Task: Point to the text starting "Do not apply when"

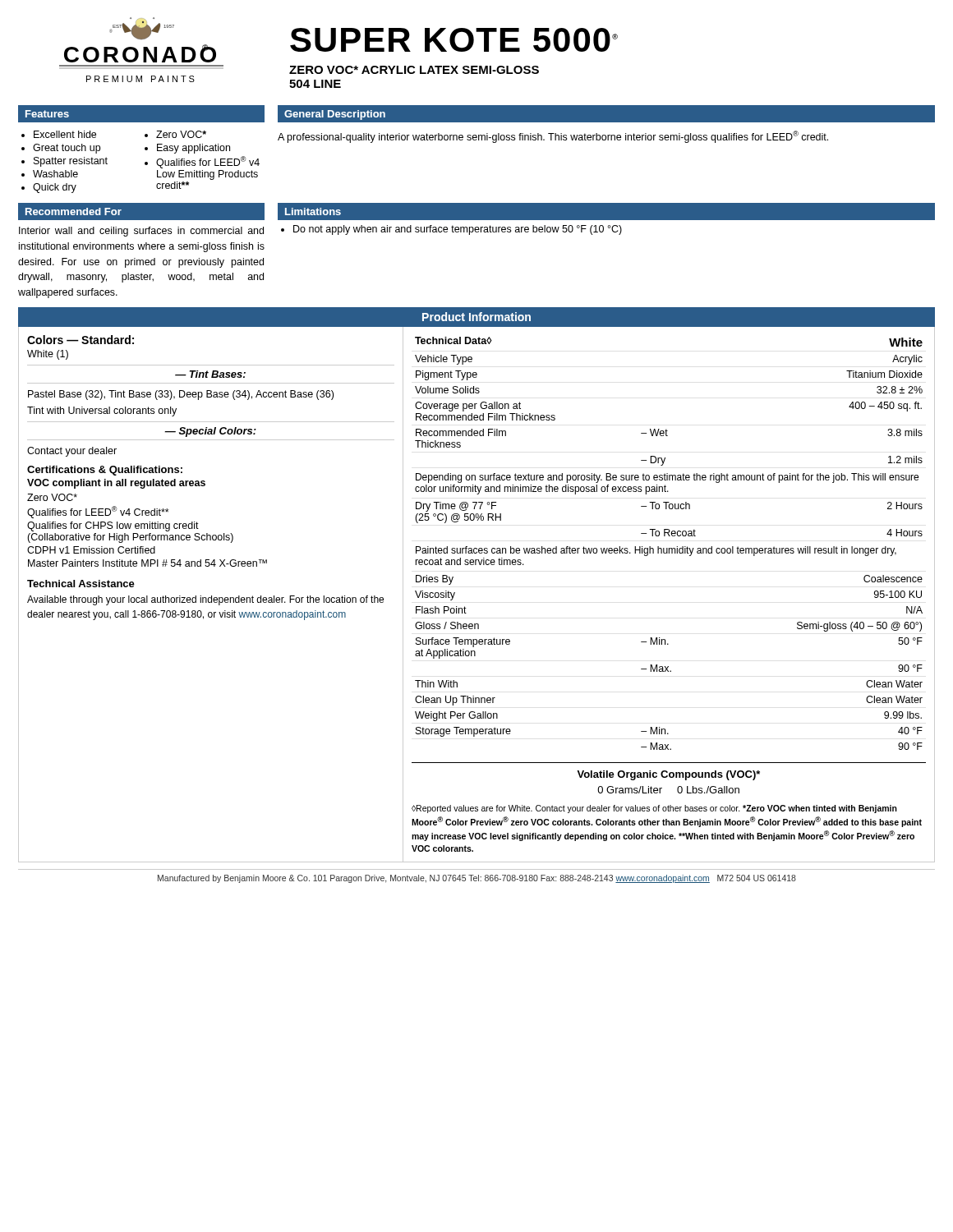Action: 457,229
